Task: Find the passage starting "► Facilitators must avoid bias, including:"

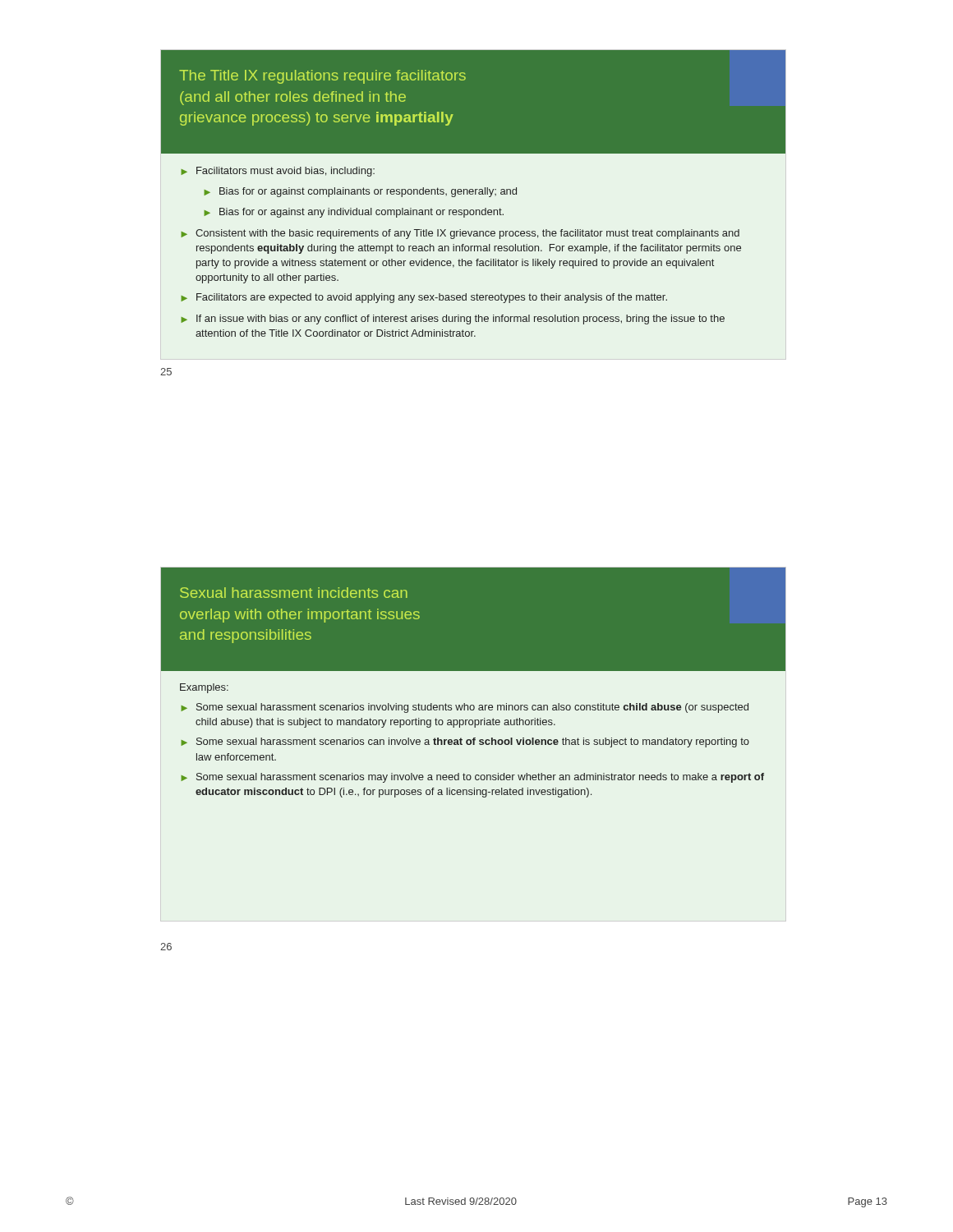Action: [x=277, y=171]
